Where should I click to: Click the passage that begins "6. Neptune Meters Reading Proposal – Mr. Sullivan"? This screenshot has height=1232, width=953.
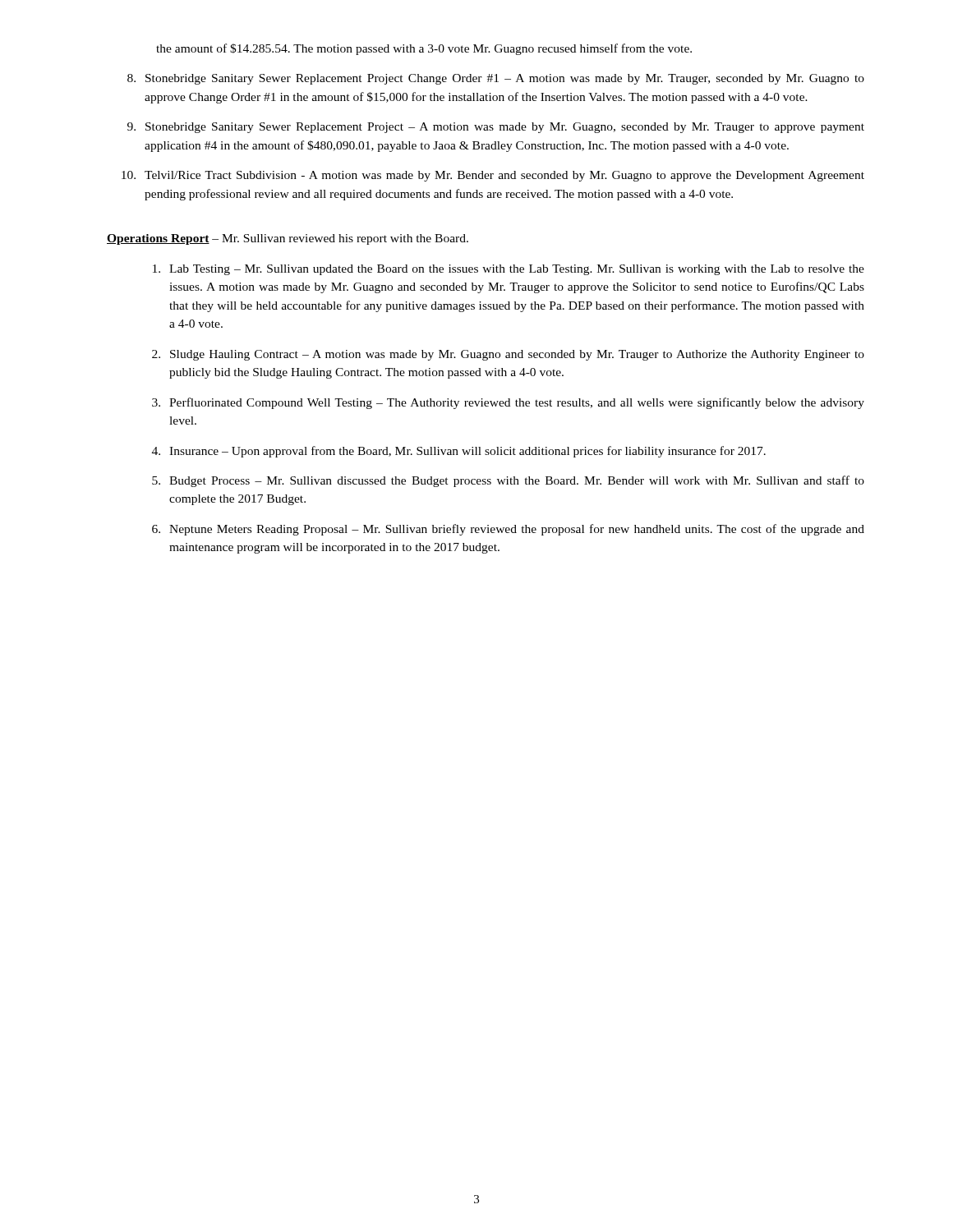500,538
